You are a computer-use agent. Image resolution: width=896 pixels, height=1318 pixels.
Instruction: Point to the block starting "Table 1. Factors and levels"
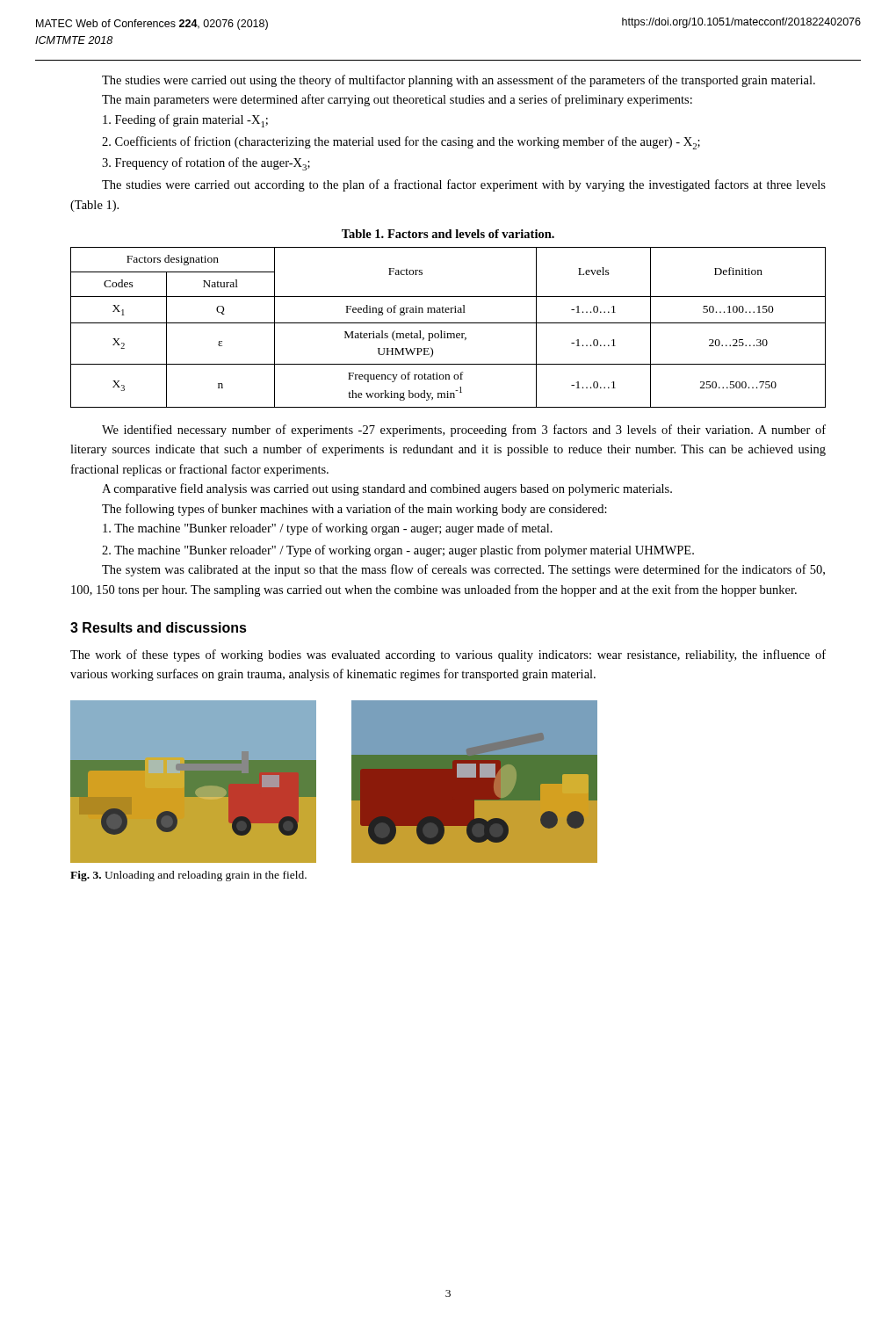[x=448, y=234]
